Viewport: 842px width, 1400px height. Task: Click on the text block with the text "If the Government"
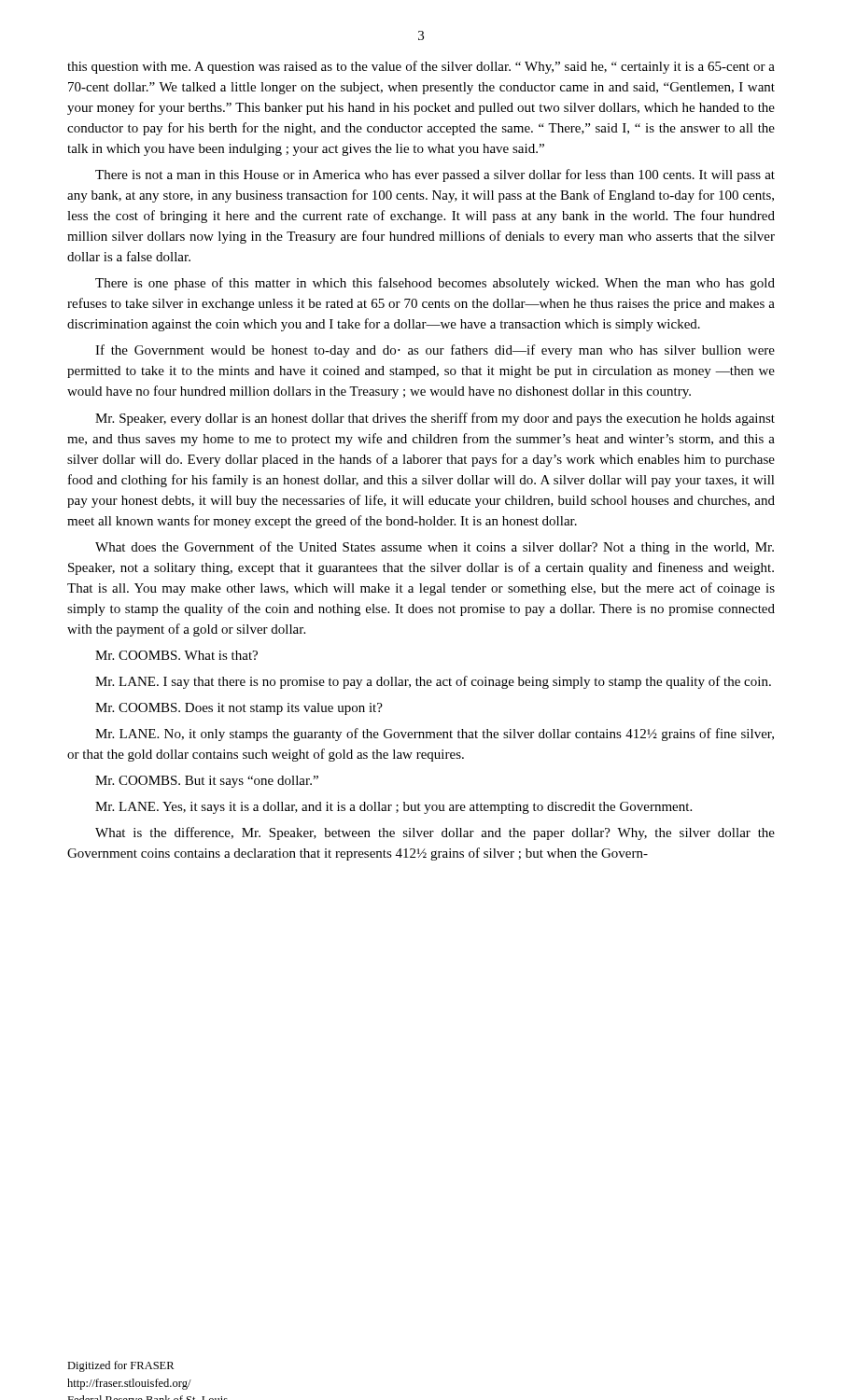point(421,371)
